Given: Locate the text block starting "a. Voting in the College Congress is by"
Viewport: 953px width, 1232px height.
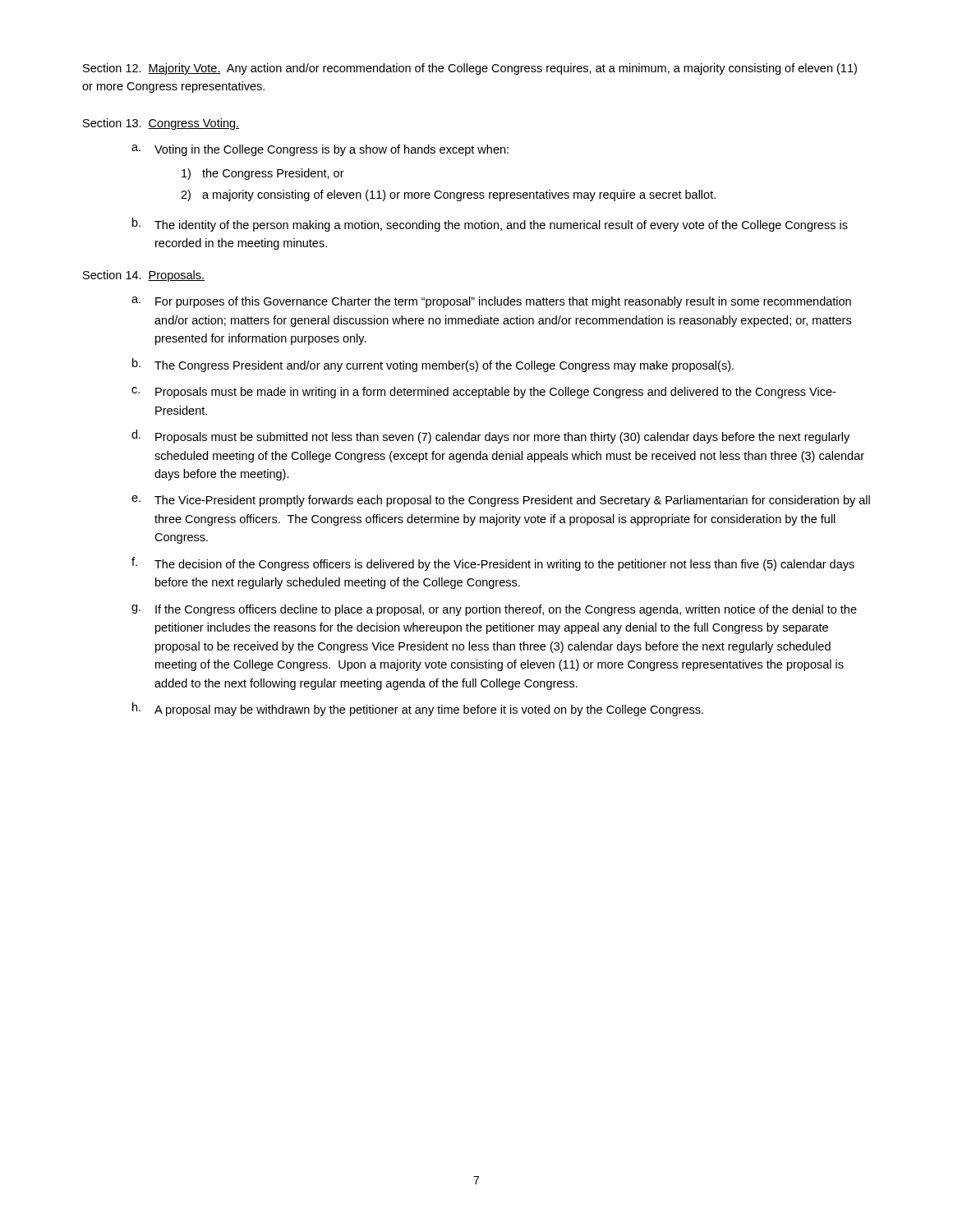Looking at the screenshot, I should [320, 150].
